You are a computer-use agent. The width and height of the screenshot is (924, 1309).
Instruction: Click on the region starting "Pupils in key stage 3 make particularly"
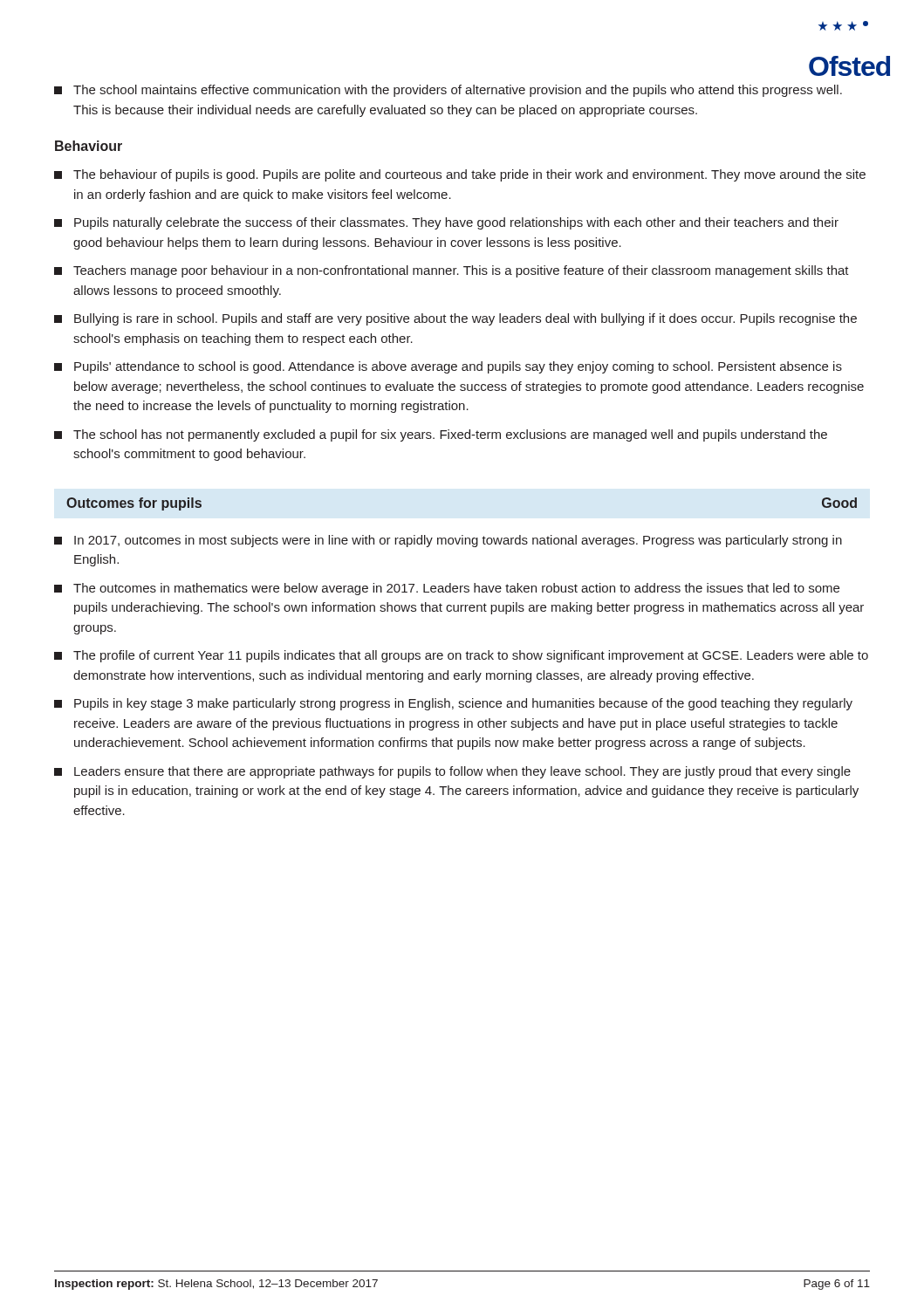pyautogui.click(x=462, y=723)
